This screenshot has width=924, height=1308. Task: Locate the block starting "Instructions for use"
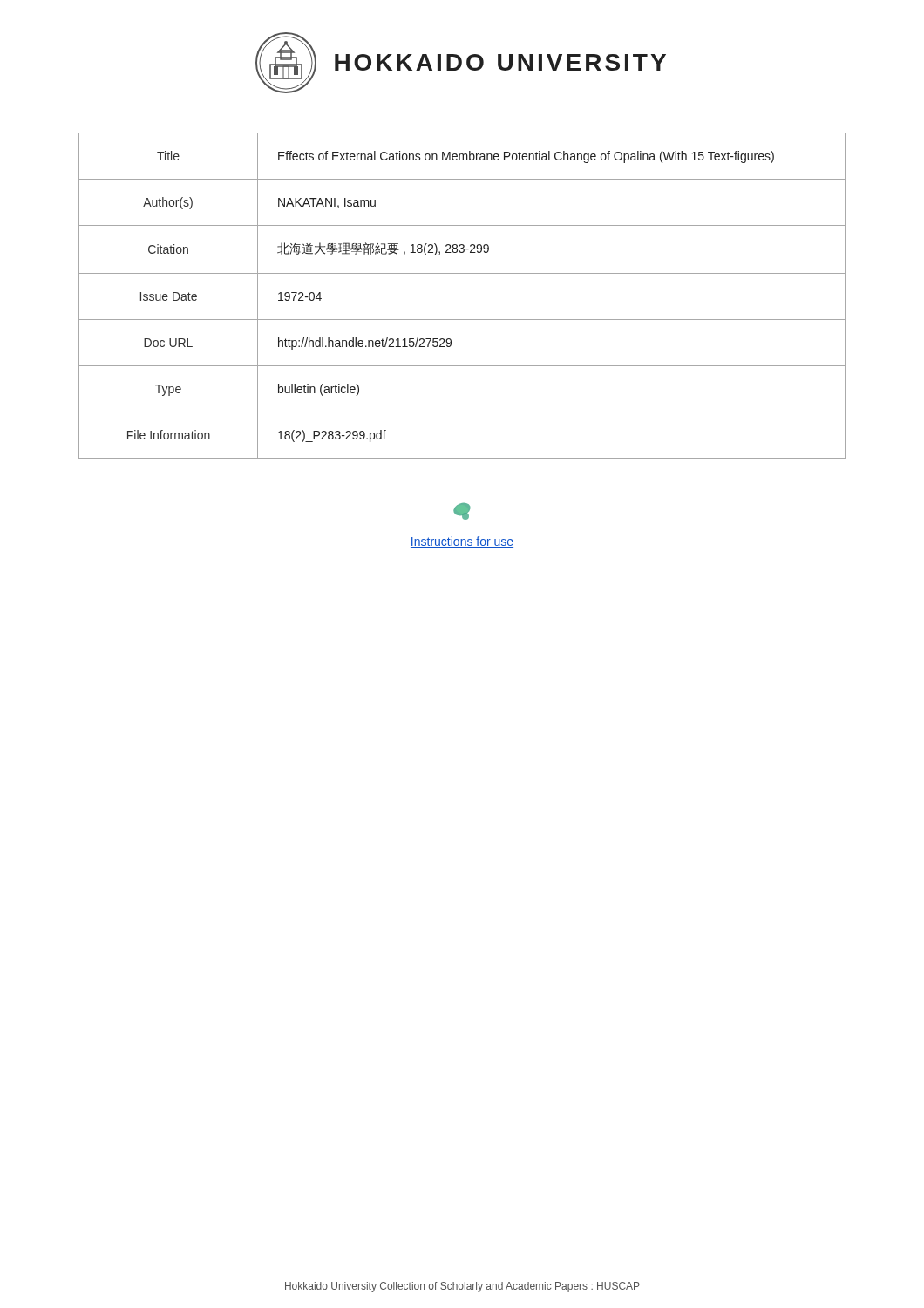point(462,542)
